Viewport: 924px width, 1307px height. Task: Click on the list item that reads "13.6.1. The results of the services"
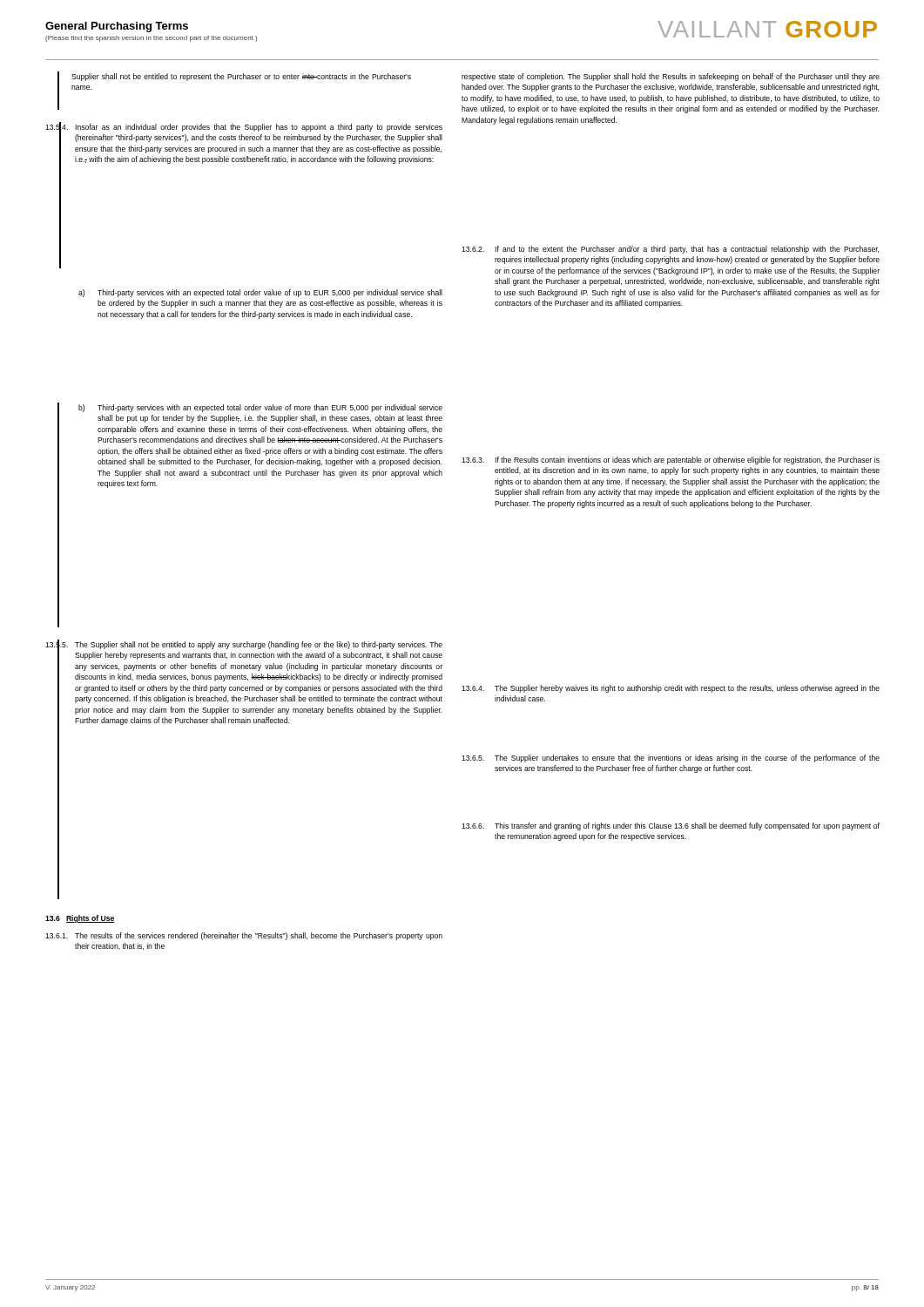(244, 941)
